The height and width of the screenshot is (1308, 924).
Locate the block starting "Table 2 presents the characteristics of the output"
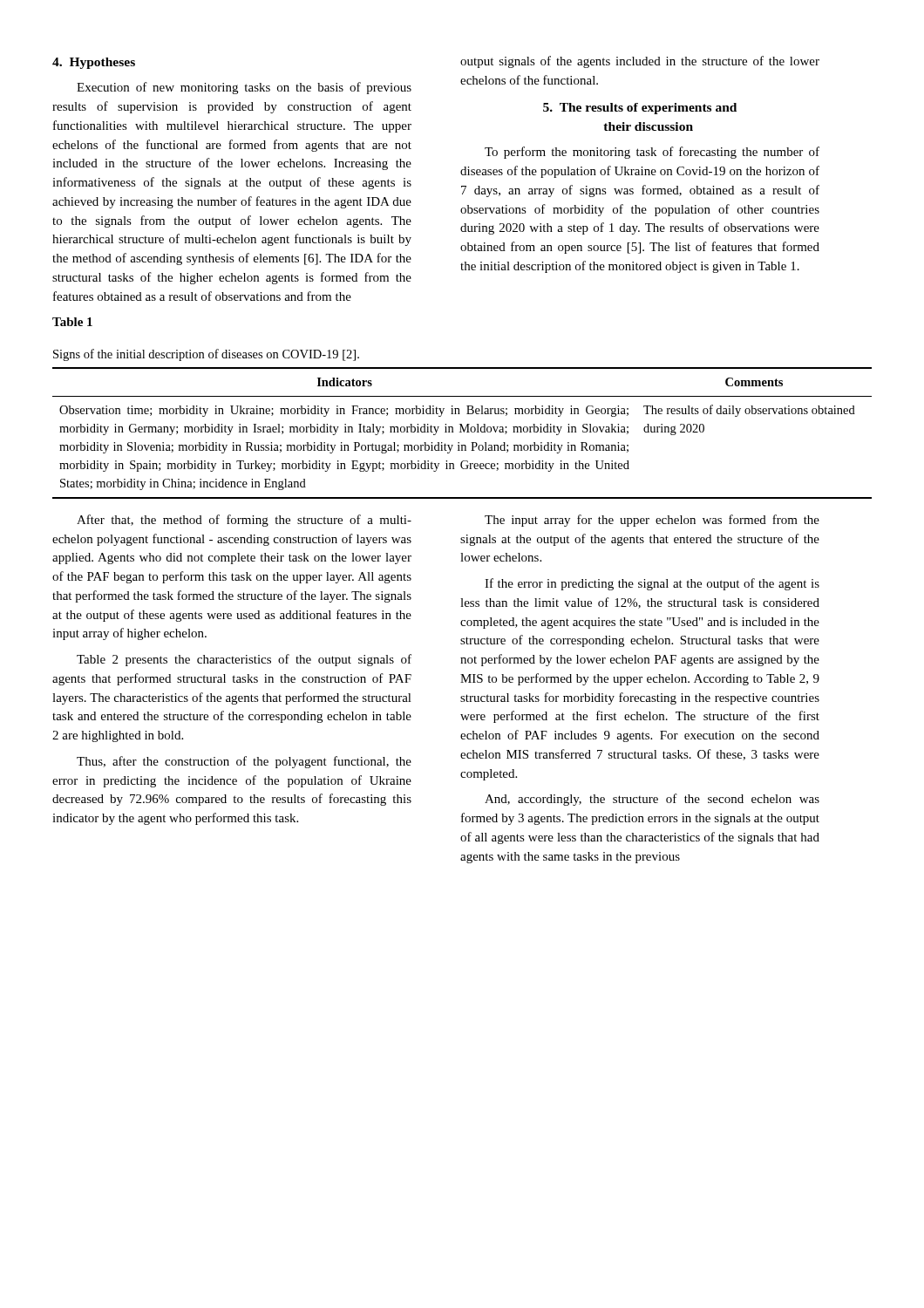[232, 698]
